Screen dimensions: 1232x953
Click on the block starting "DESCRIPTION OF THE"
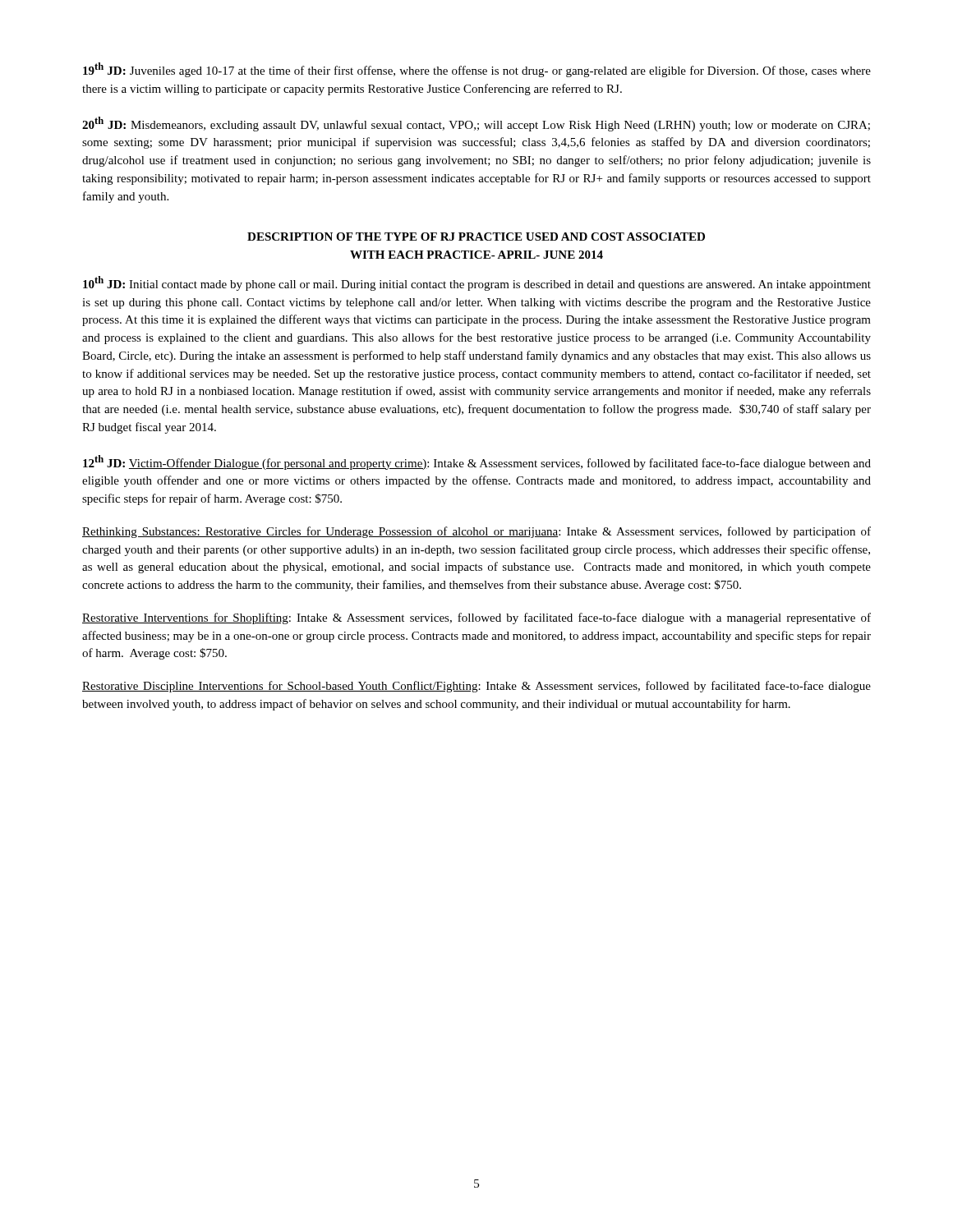point(476,246)
